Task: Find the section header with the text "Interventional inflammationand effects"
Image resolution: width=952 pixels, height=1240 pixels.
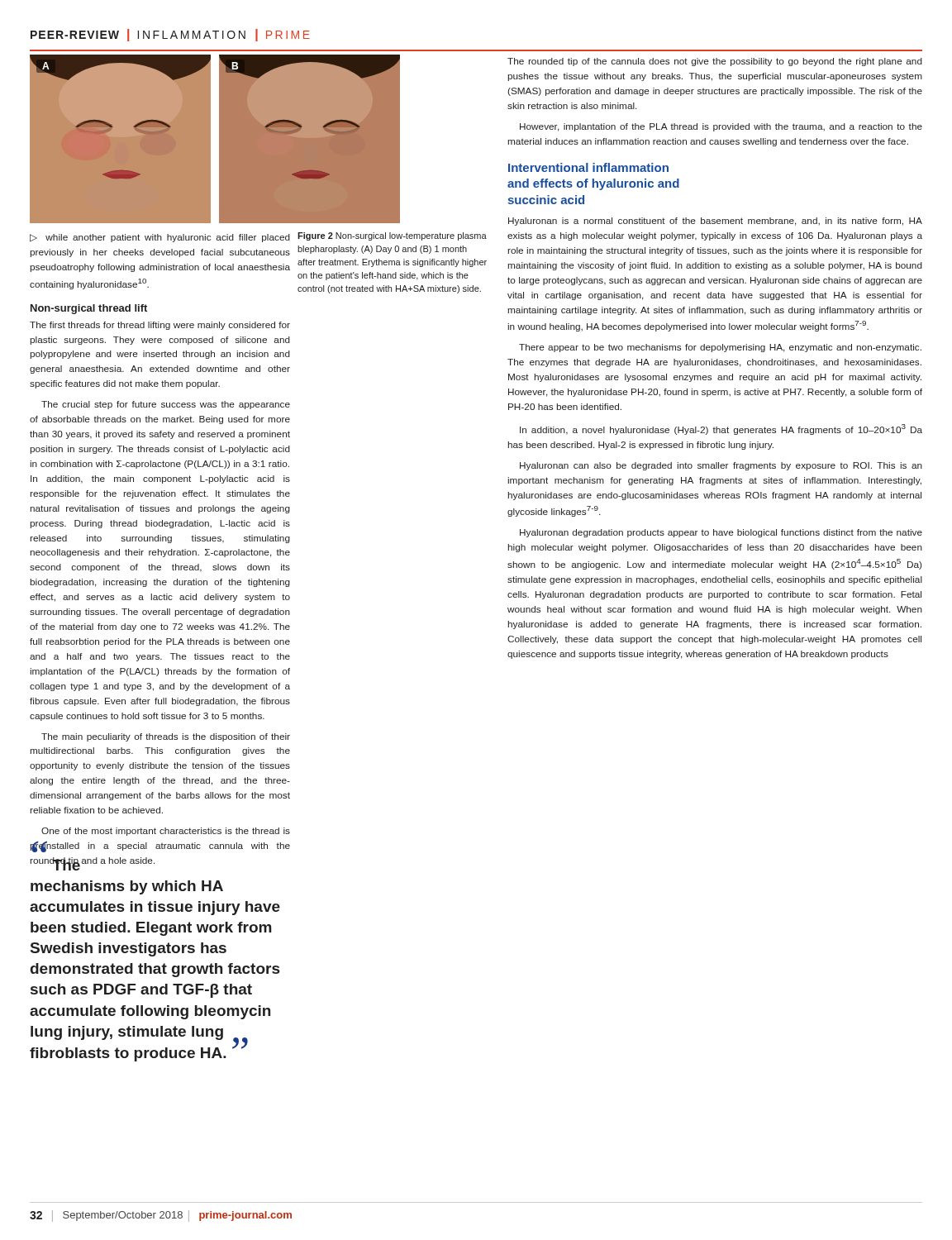Action: coord(594,183)
